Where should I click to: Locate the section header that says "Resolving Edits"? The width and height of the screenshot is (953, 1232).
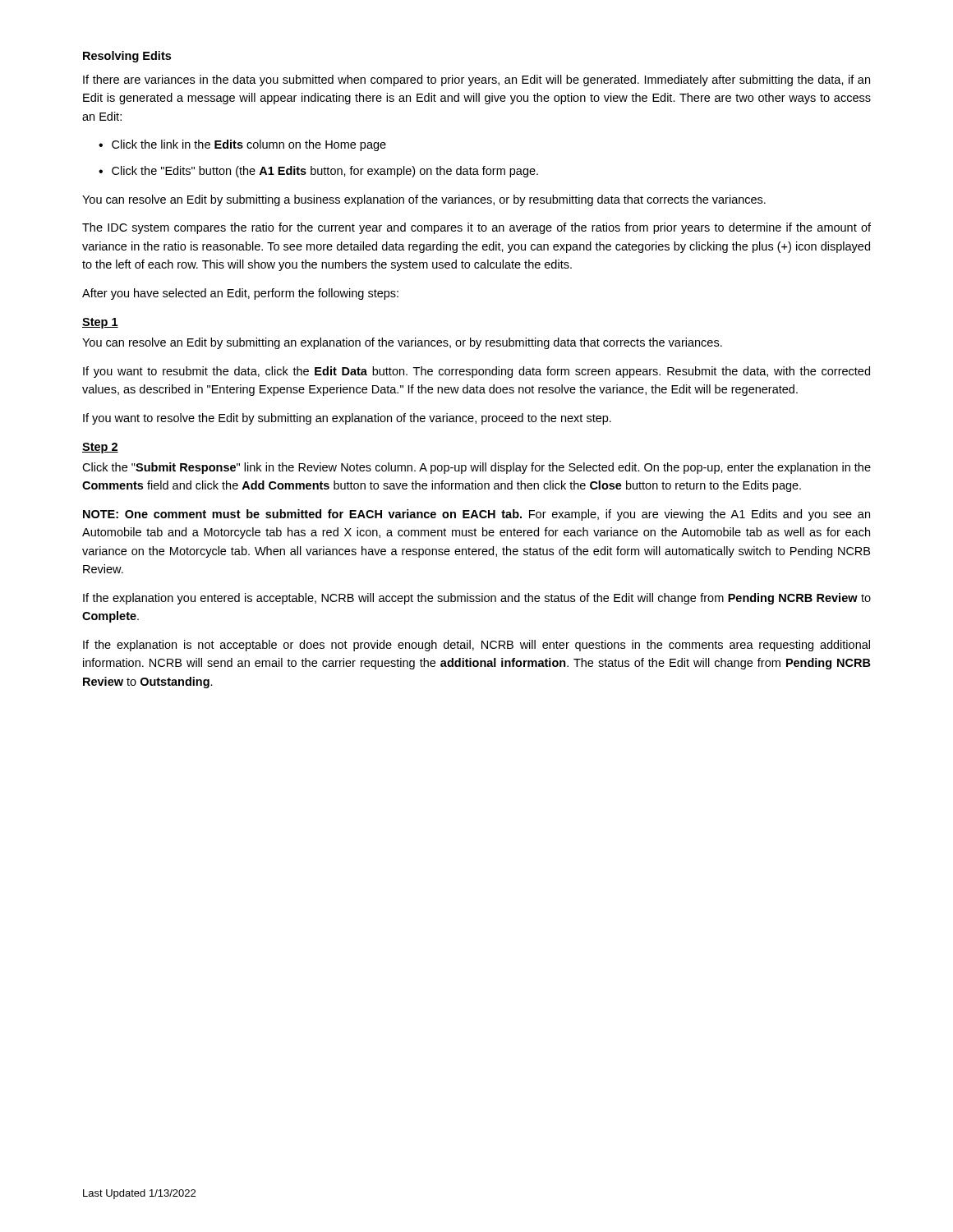[127, 56]
